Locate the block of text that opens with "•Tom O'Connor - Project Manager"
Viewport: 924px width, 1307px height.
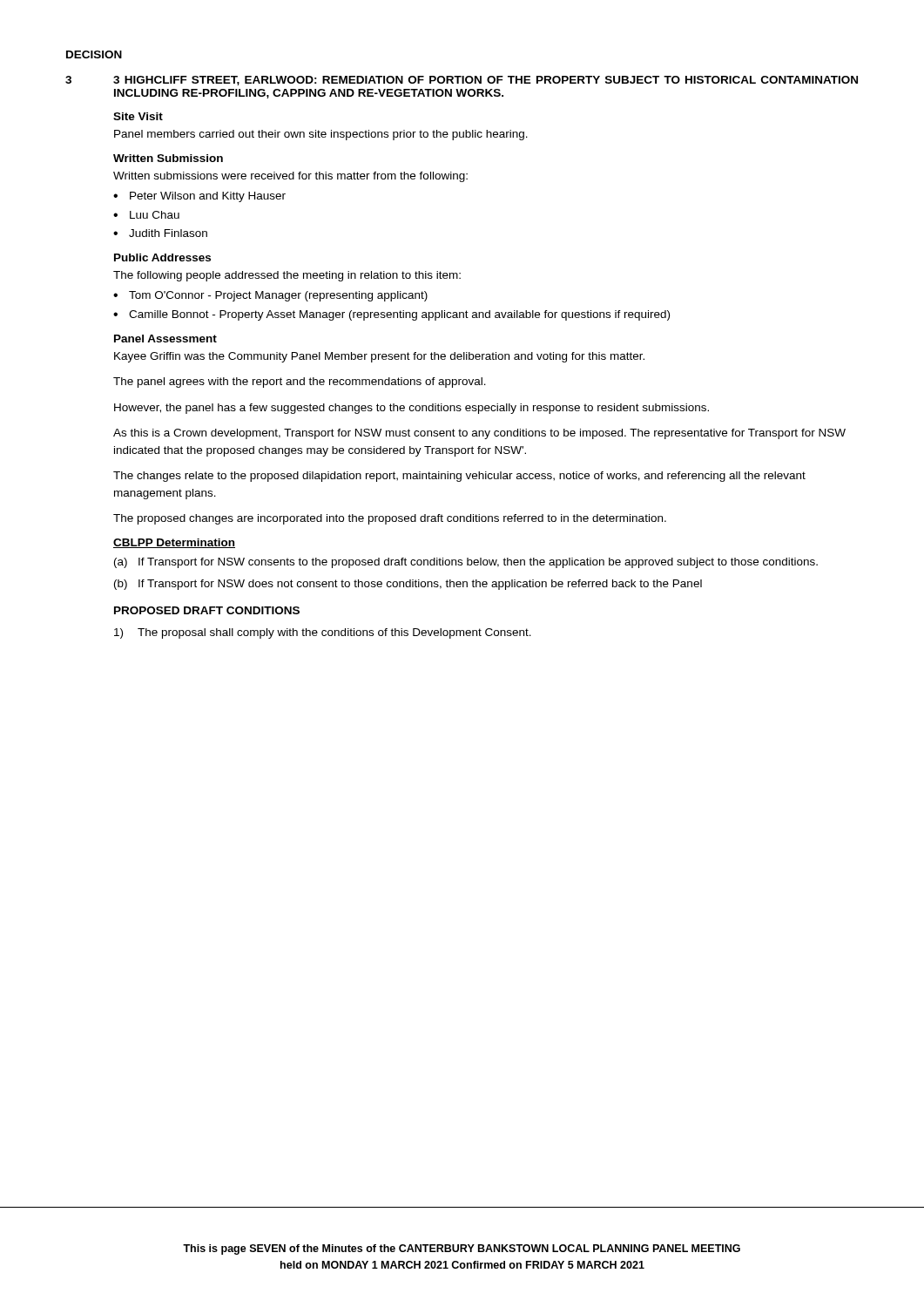[271, 296]
